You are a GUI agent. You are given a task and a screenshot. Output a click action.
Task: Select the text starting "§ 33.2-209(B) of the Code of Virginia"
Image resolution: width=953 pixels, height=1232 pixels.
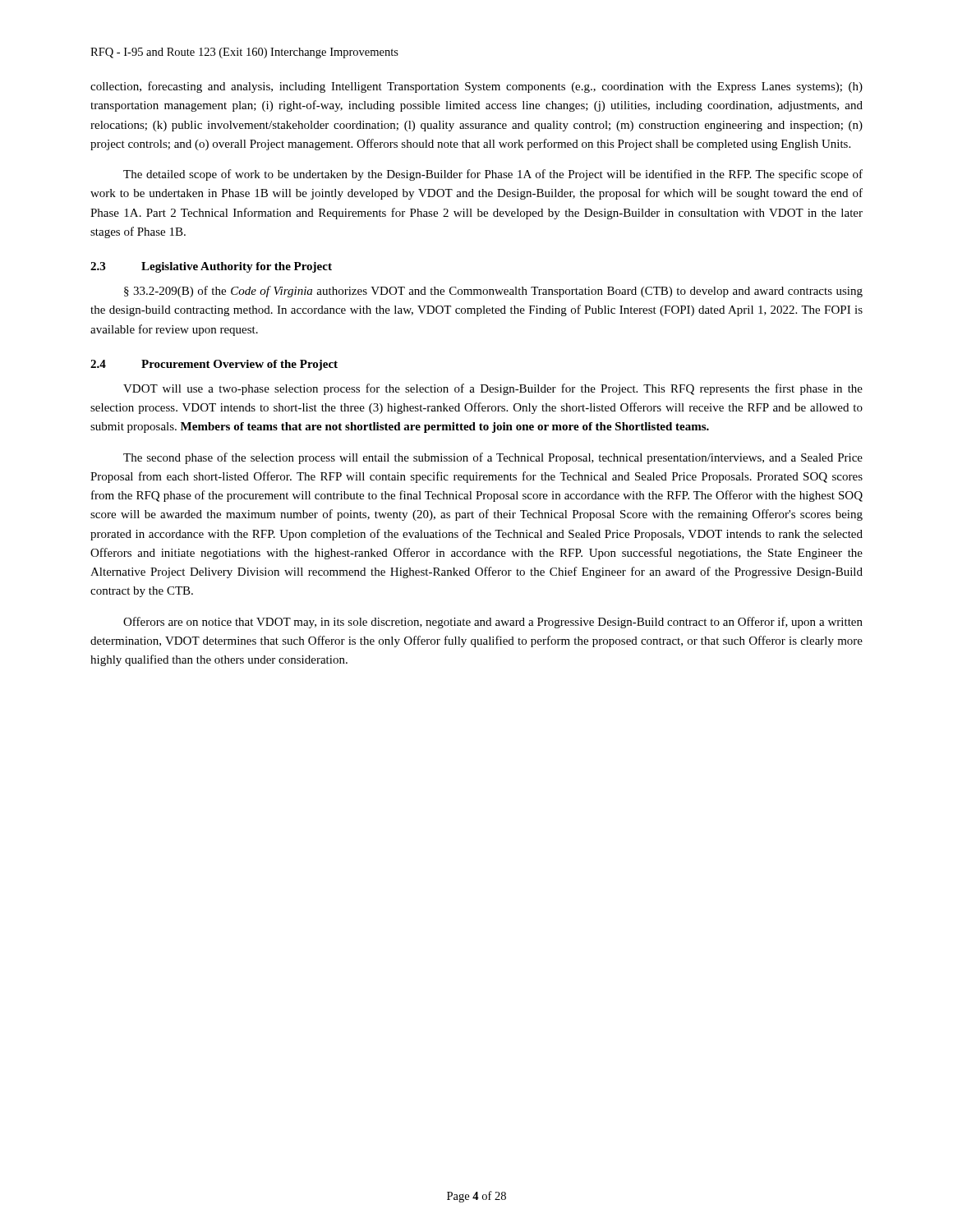pyautogui.click(x=476, y=310)
